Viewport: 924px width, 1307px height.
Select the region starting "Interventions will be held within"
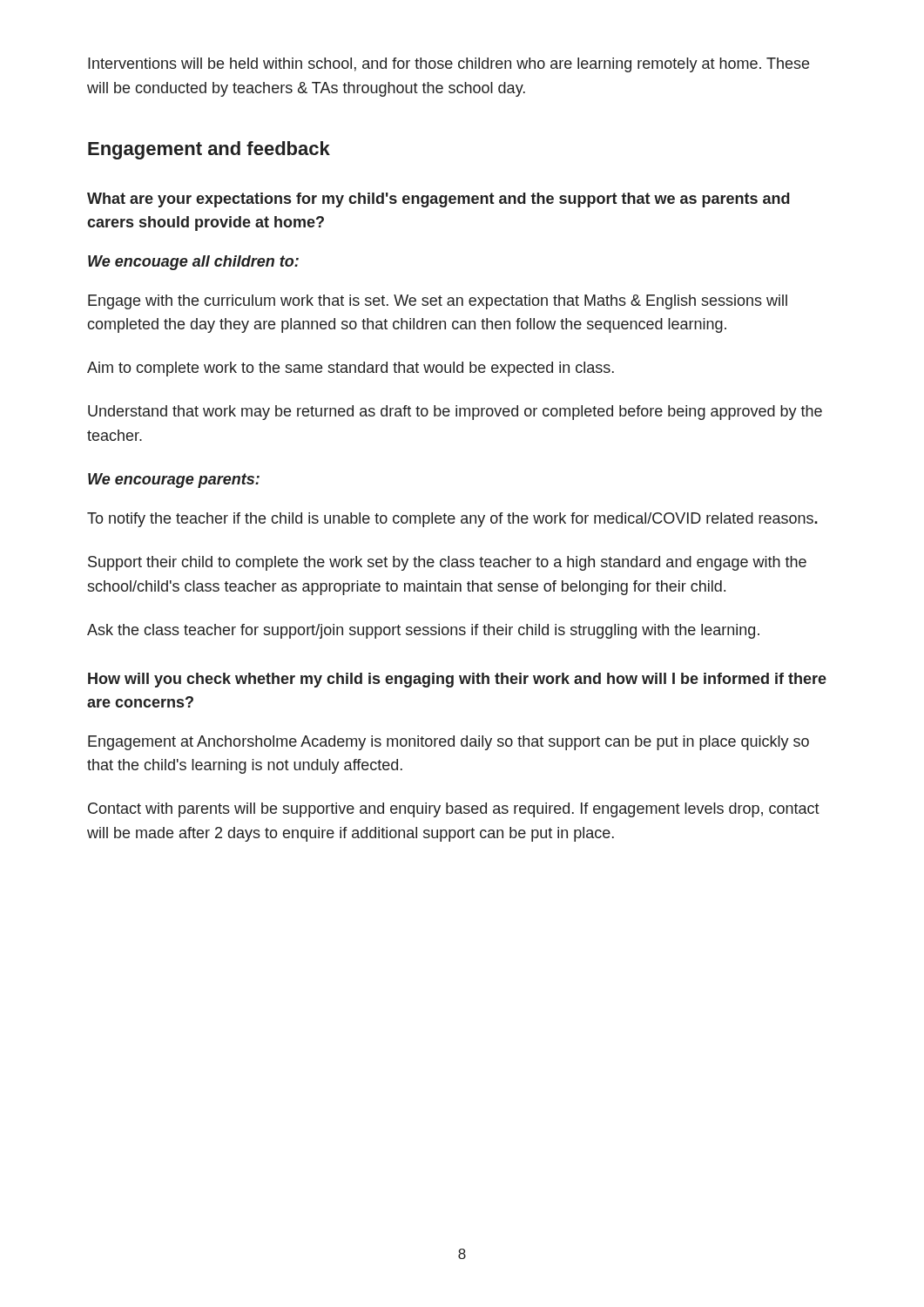pos(449,76)
